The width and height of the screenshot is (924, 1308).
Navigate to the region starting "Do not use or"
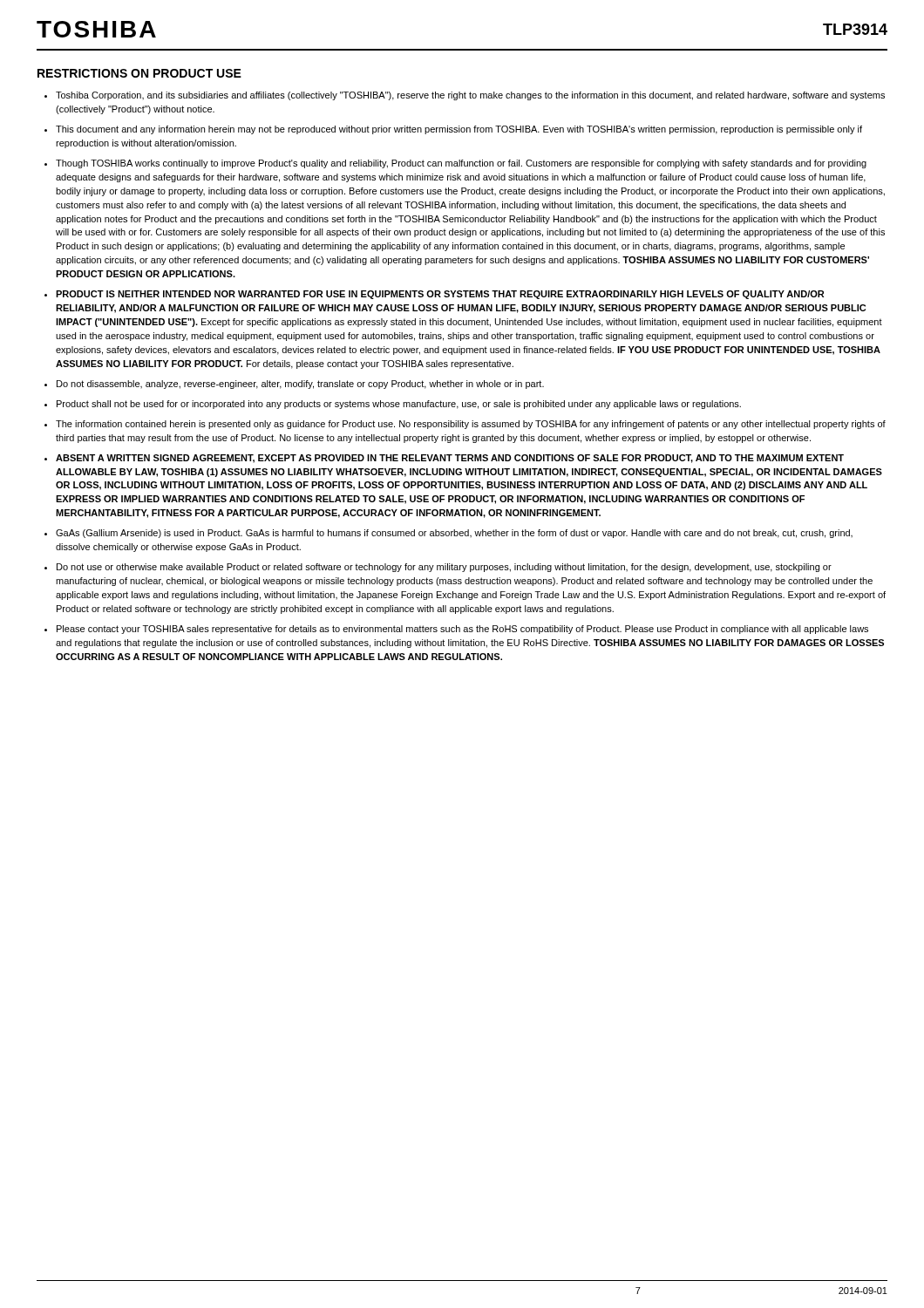click(471, 588)
